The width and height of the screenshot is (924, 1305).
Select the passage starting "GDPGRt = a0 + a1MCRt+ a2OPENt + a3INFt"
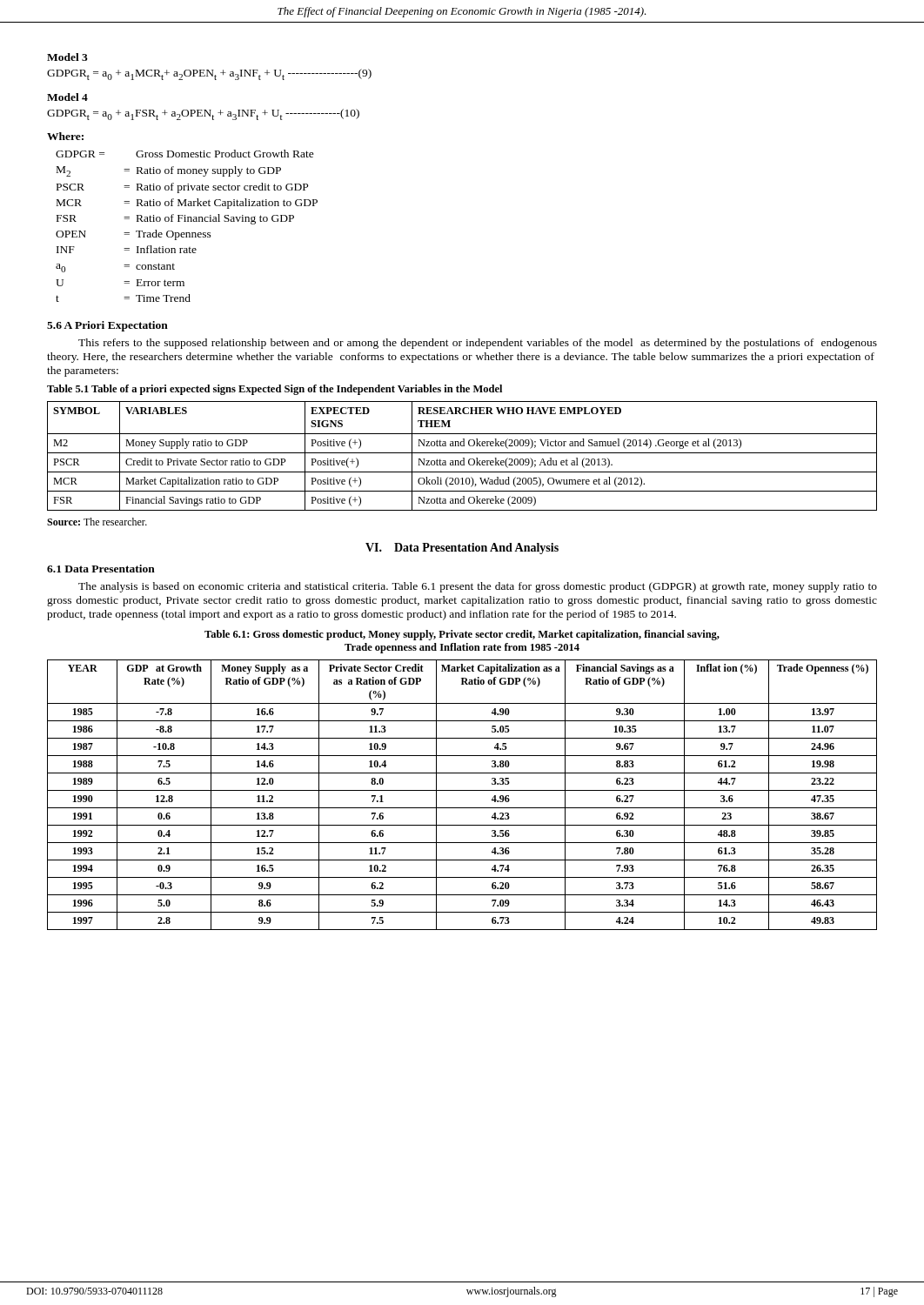[x=209, y=74]
